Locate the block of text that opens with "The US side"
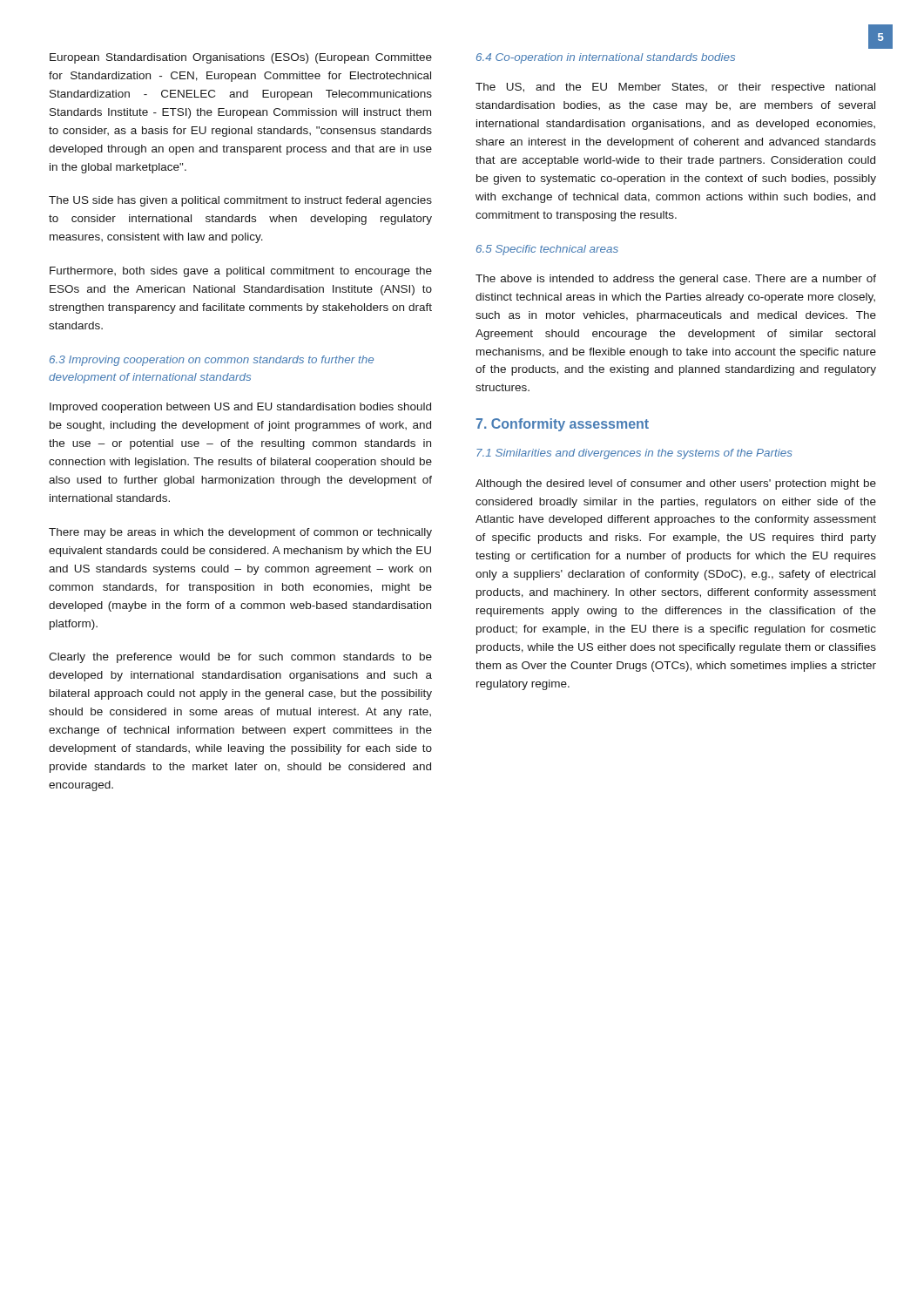Screen dimensions: 1307x924 [x=240, y=219]
